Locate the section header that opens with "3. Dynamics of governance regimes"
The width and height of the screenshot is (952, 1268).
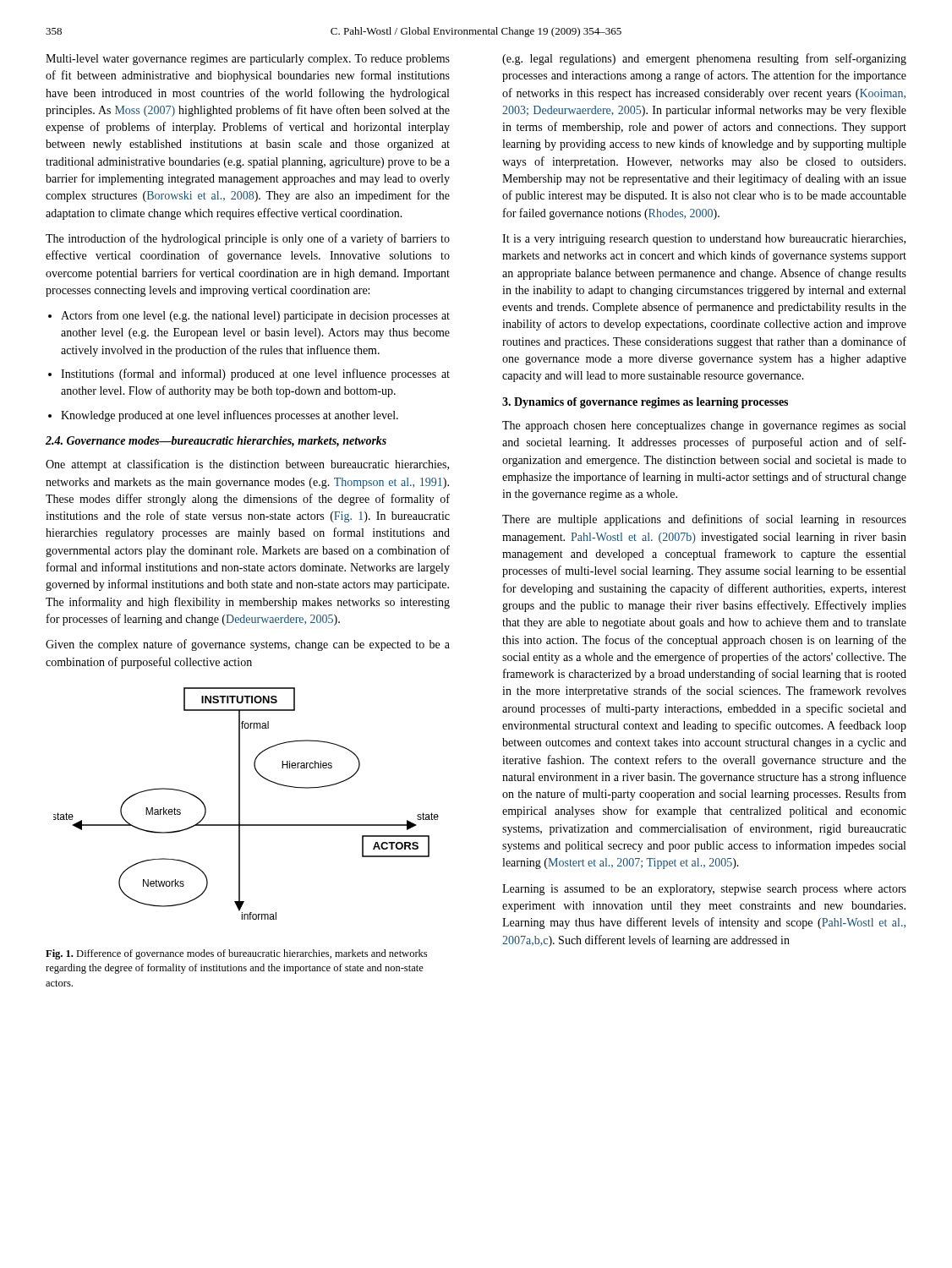point(704,402)
